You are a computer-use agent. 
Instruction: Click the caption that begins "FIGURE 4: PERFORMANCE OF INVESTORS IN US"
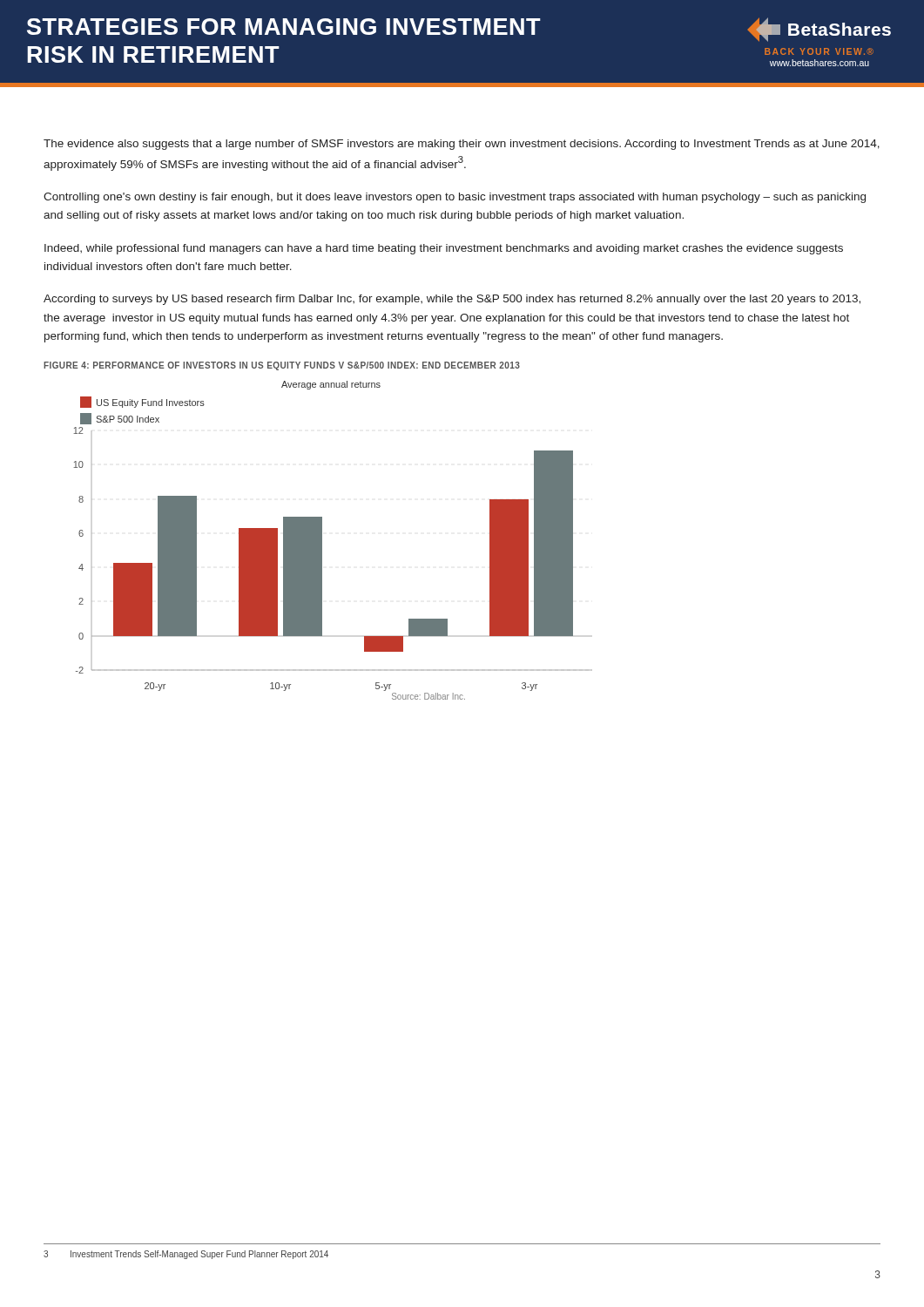click(282, 366)
